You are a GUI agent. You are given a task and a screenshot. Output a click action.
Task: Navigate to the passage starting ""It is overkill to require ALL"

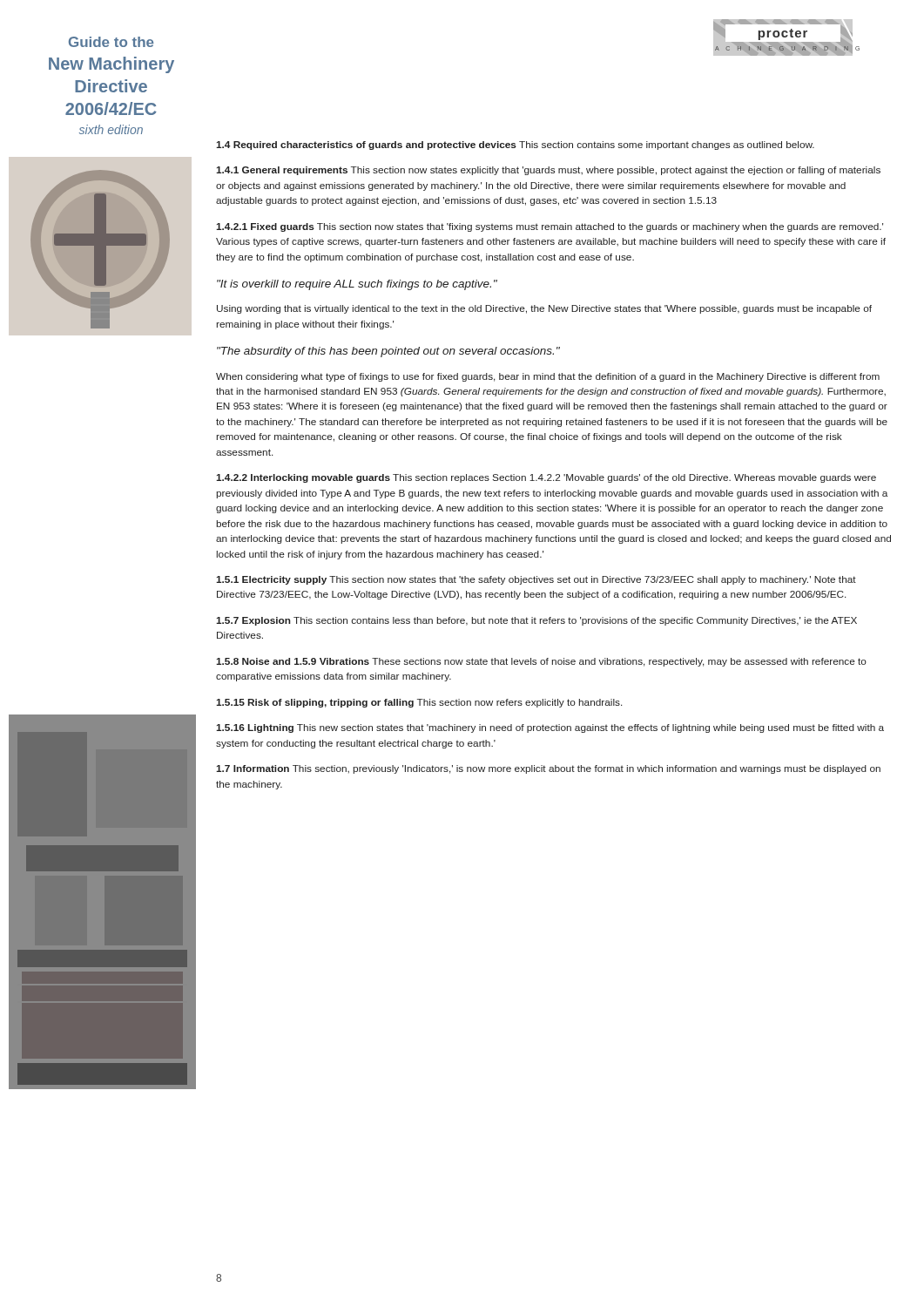[356, 284]
